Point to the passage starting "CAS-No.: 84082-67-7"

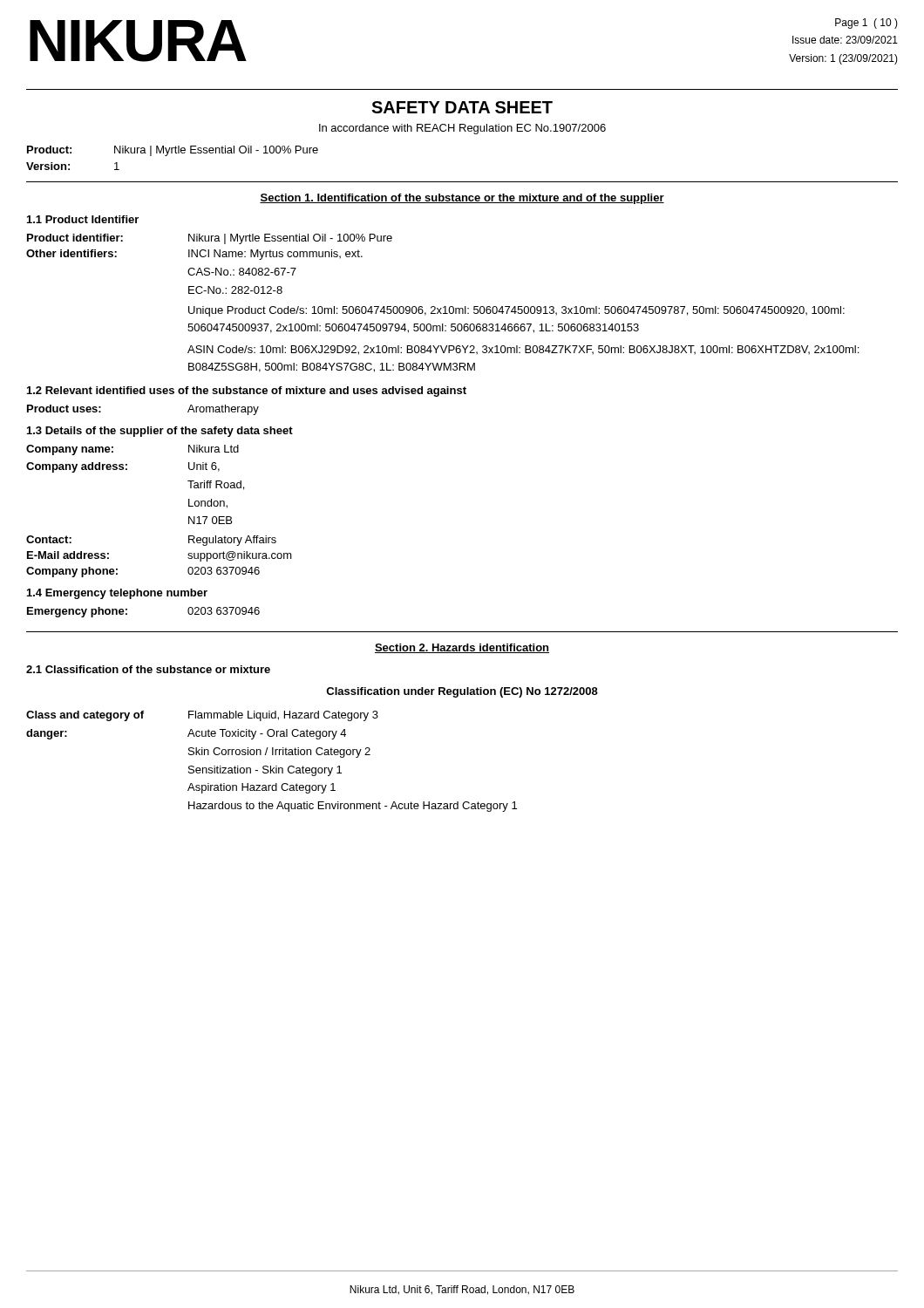click(242, 272)
